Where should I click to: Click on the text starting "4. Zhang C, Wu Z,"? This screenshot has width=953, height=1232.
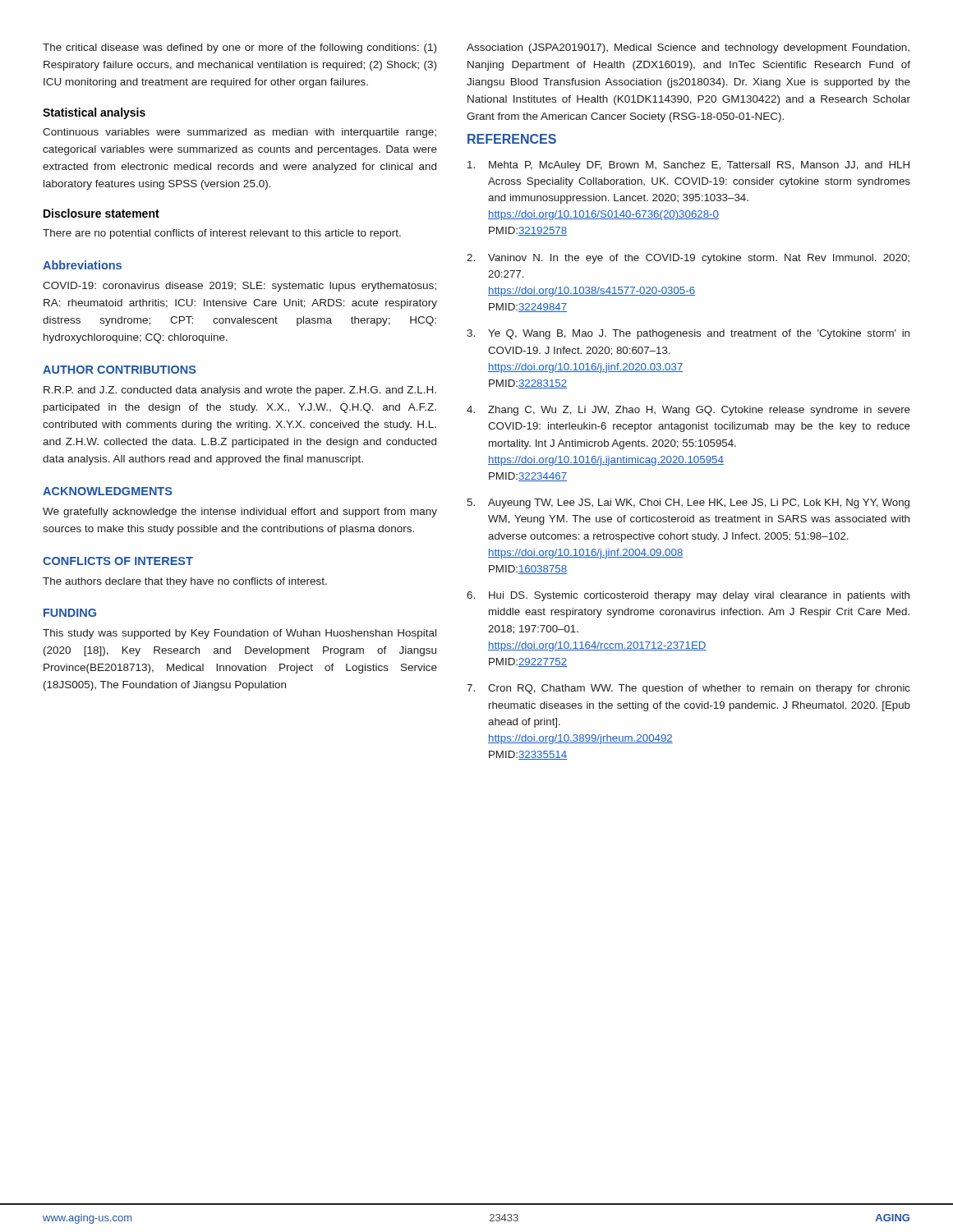(688, 443)
